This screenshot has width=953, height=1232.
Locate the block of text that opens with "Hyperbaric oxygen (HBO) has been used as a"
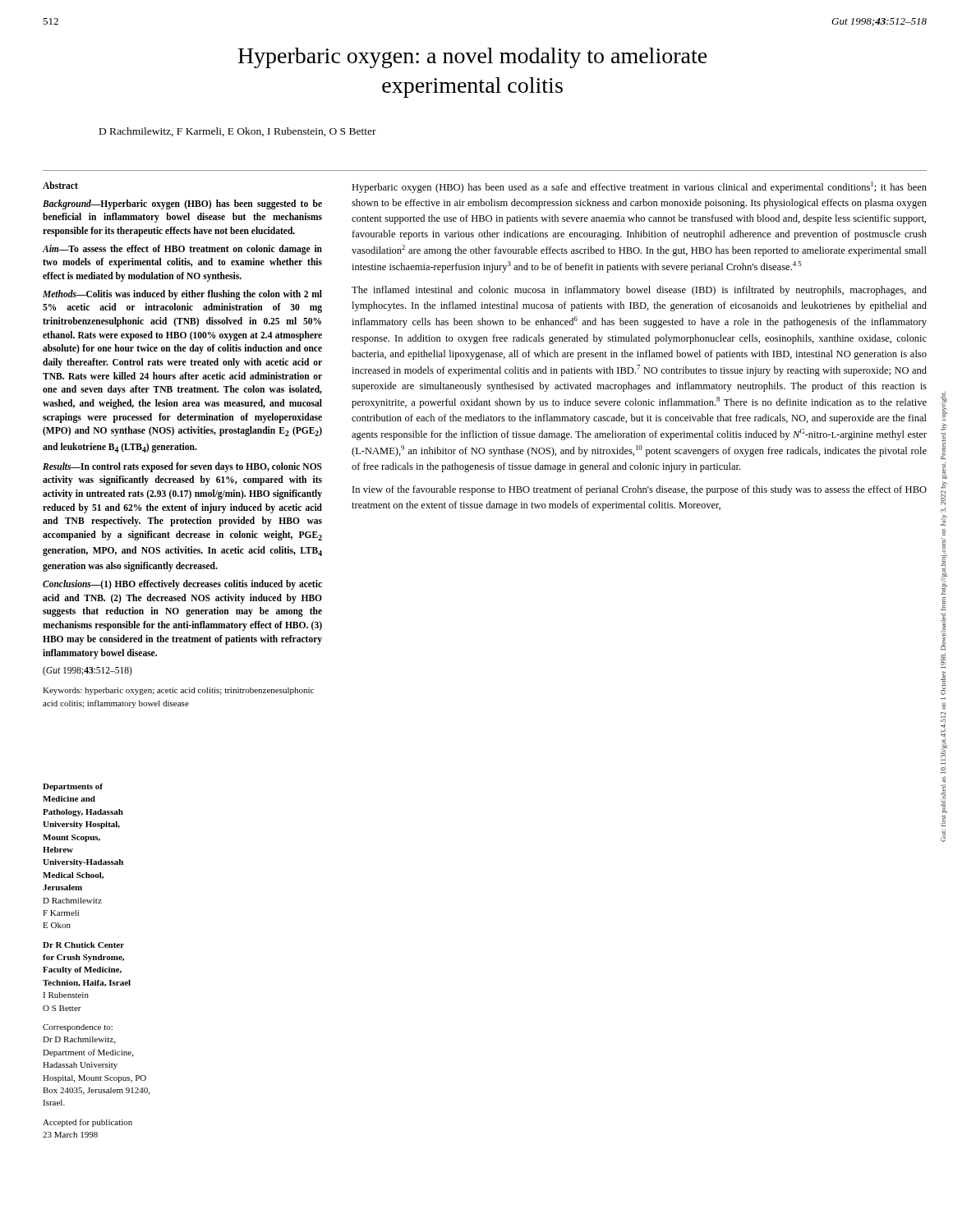coord(639,346)
